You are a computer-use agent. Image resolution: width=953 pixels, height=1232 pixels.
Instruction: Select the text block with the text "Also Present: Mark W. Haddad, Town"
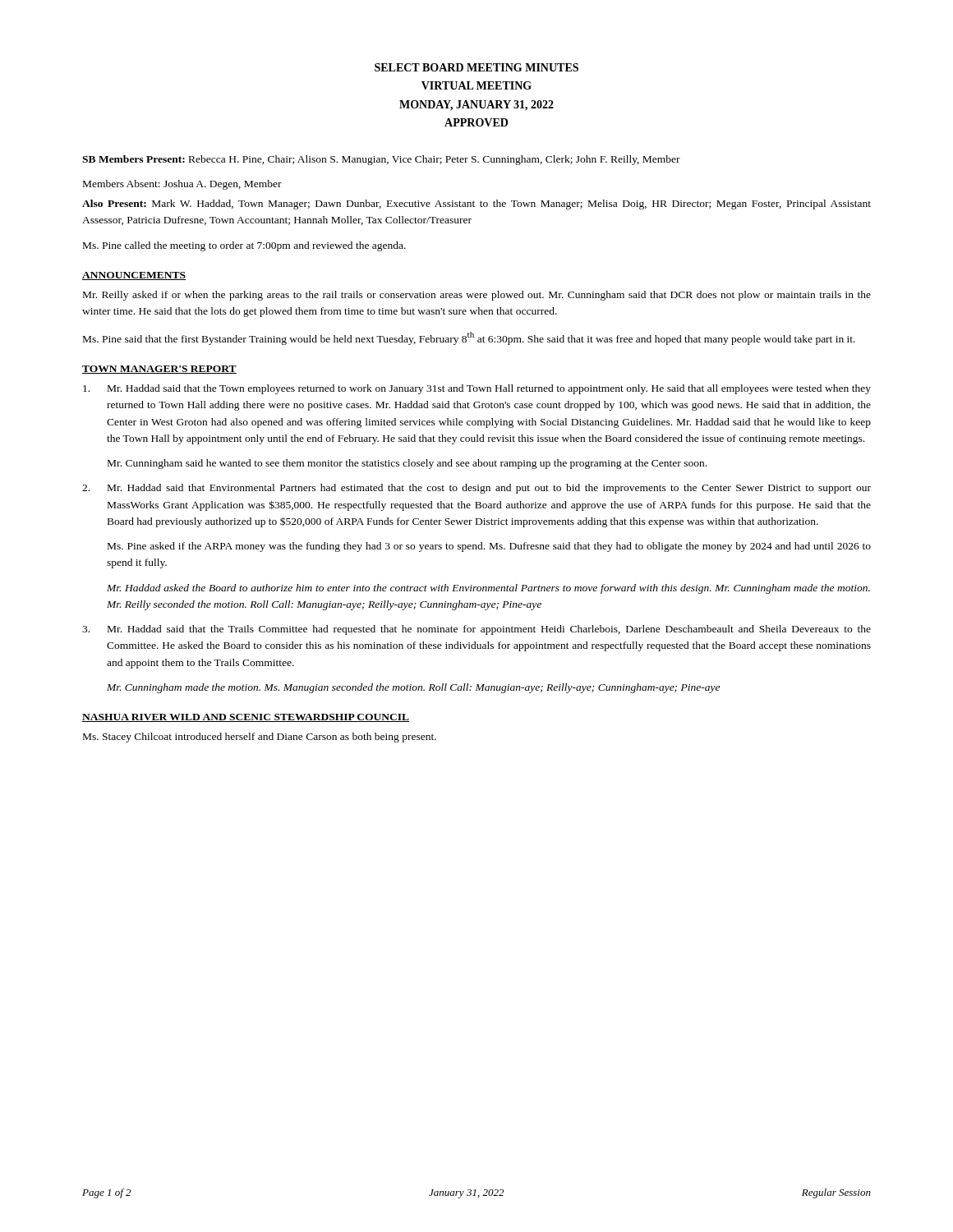click(476, 212)
